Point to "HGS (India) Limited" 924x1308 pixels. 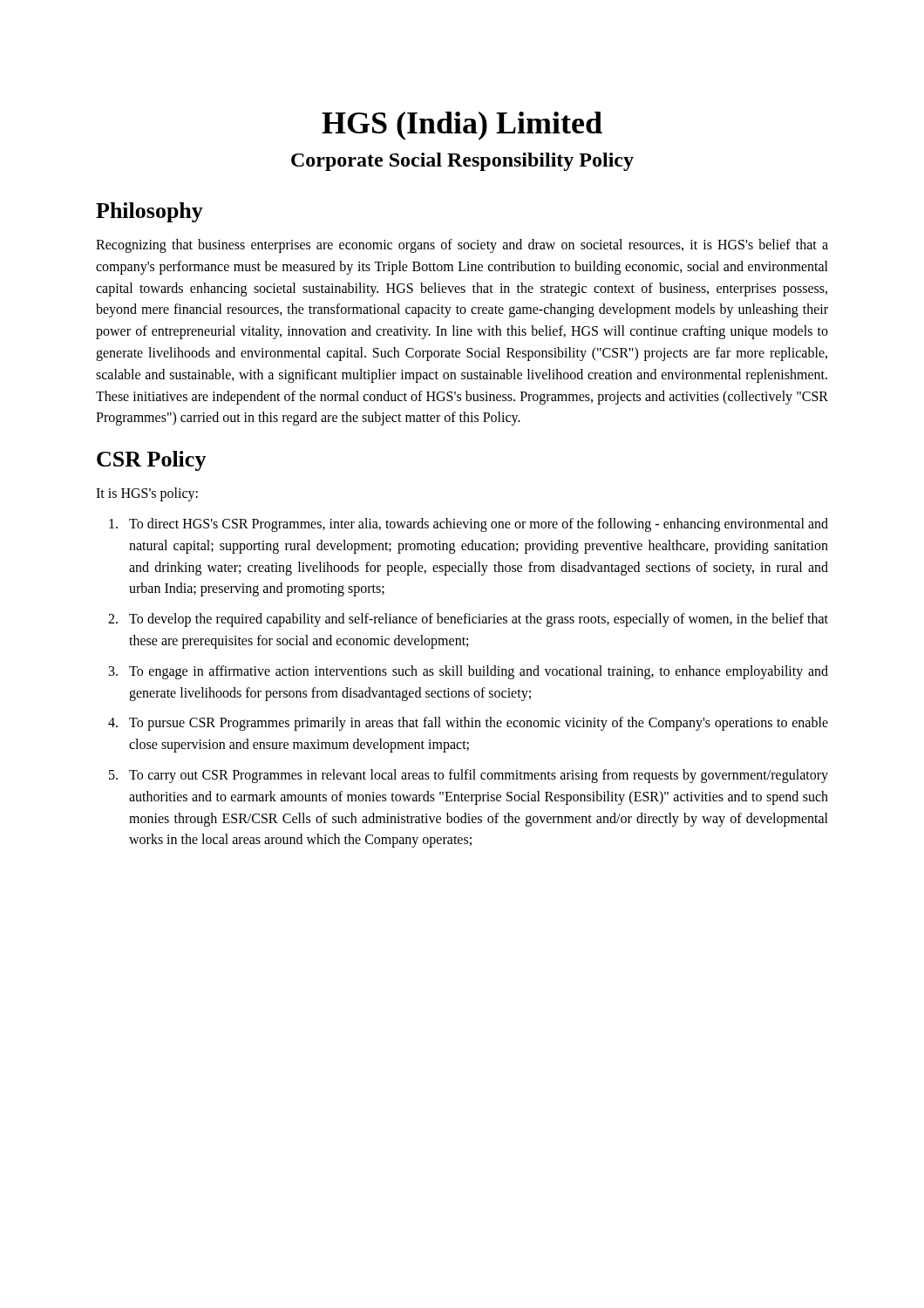(x=462, y=123)
